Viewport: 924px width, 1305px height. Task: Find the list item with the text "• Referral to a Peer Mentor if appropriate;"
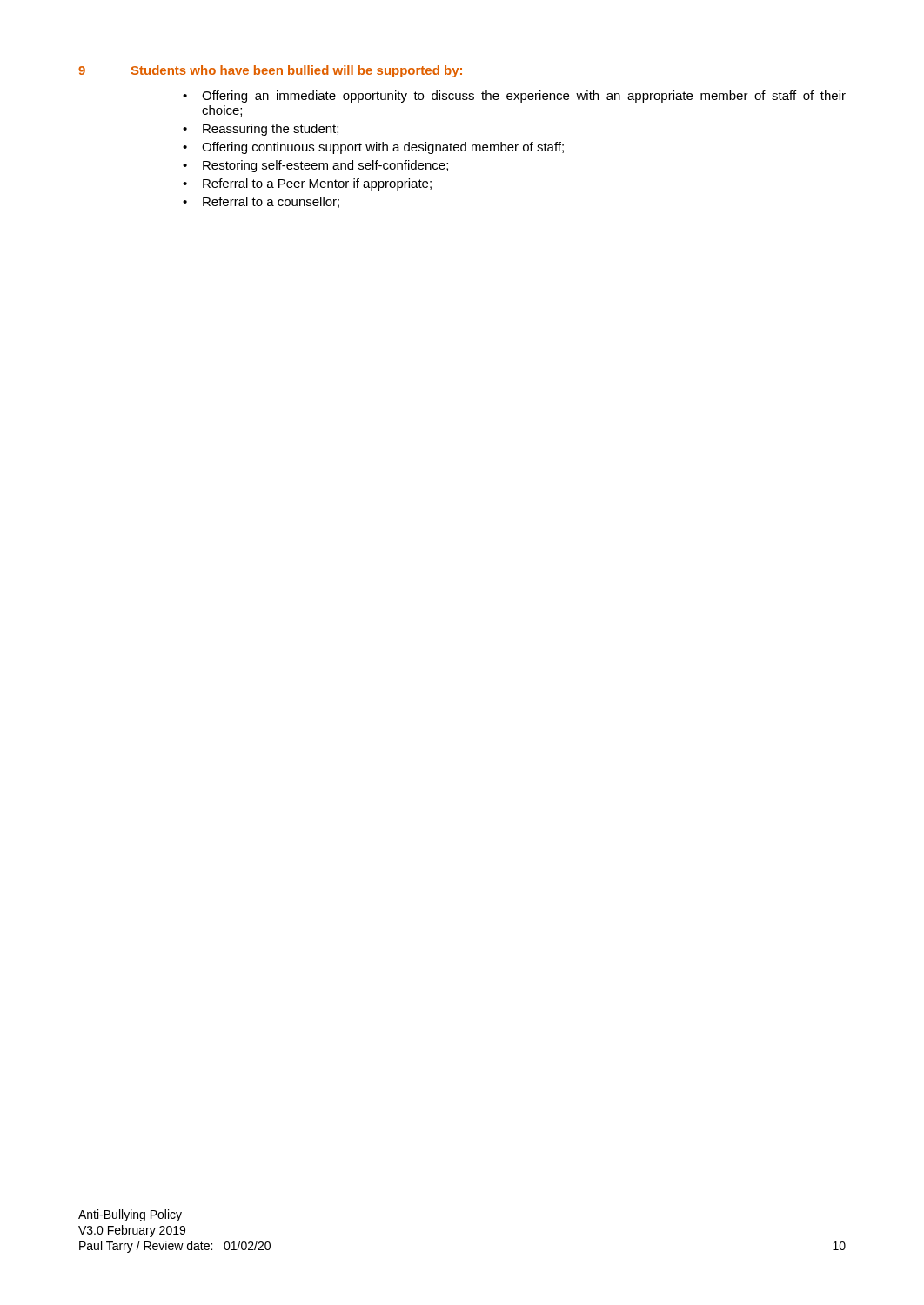coord(307,184)
